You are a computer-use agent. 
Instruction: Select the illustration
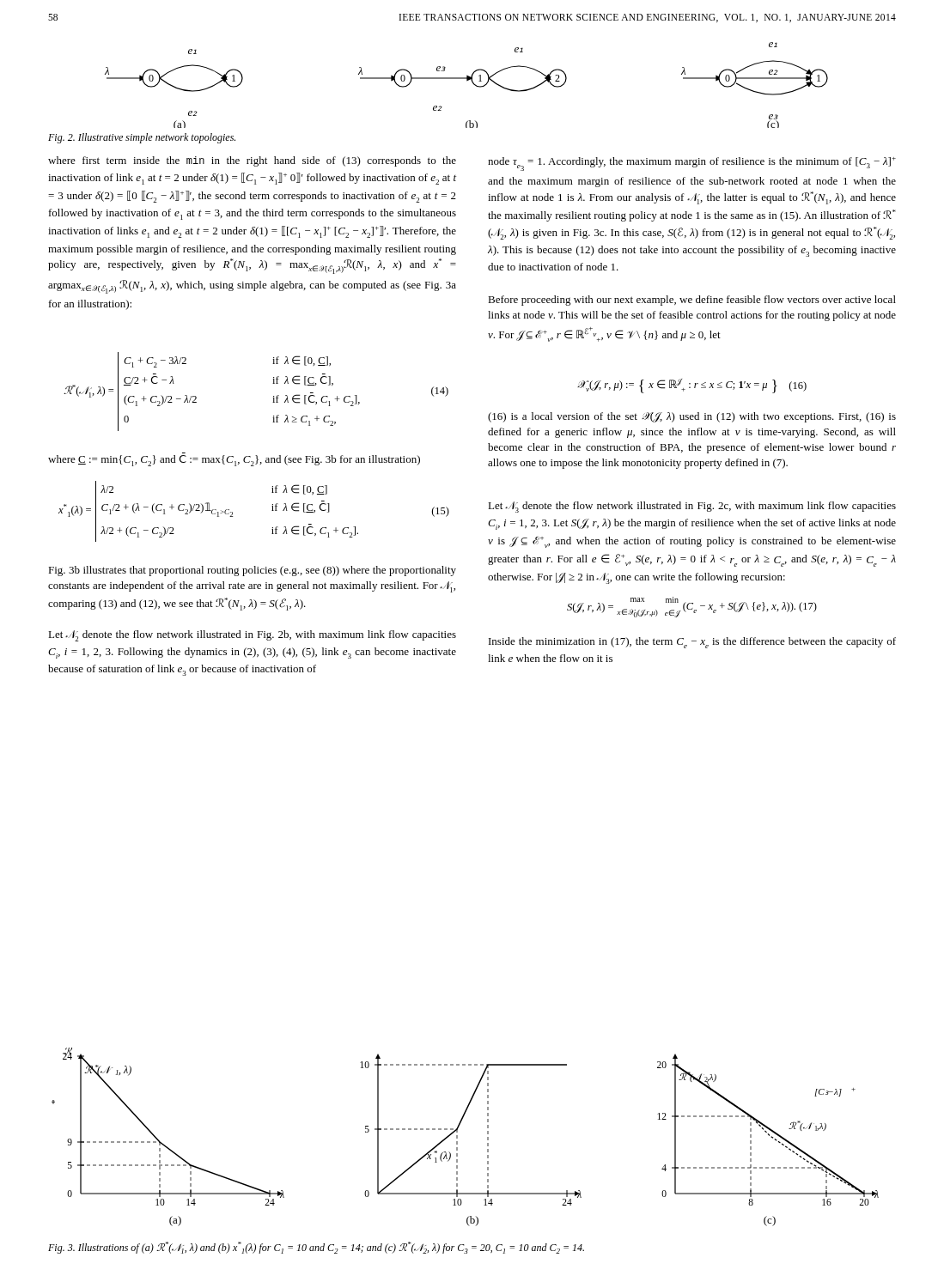coord(472,80)
